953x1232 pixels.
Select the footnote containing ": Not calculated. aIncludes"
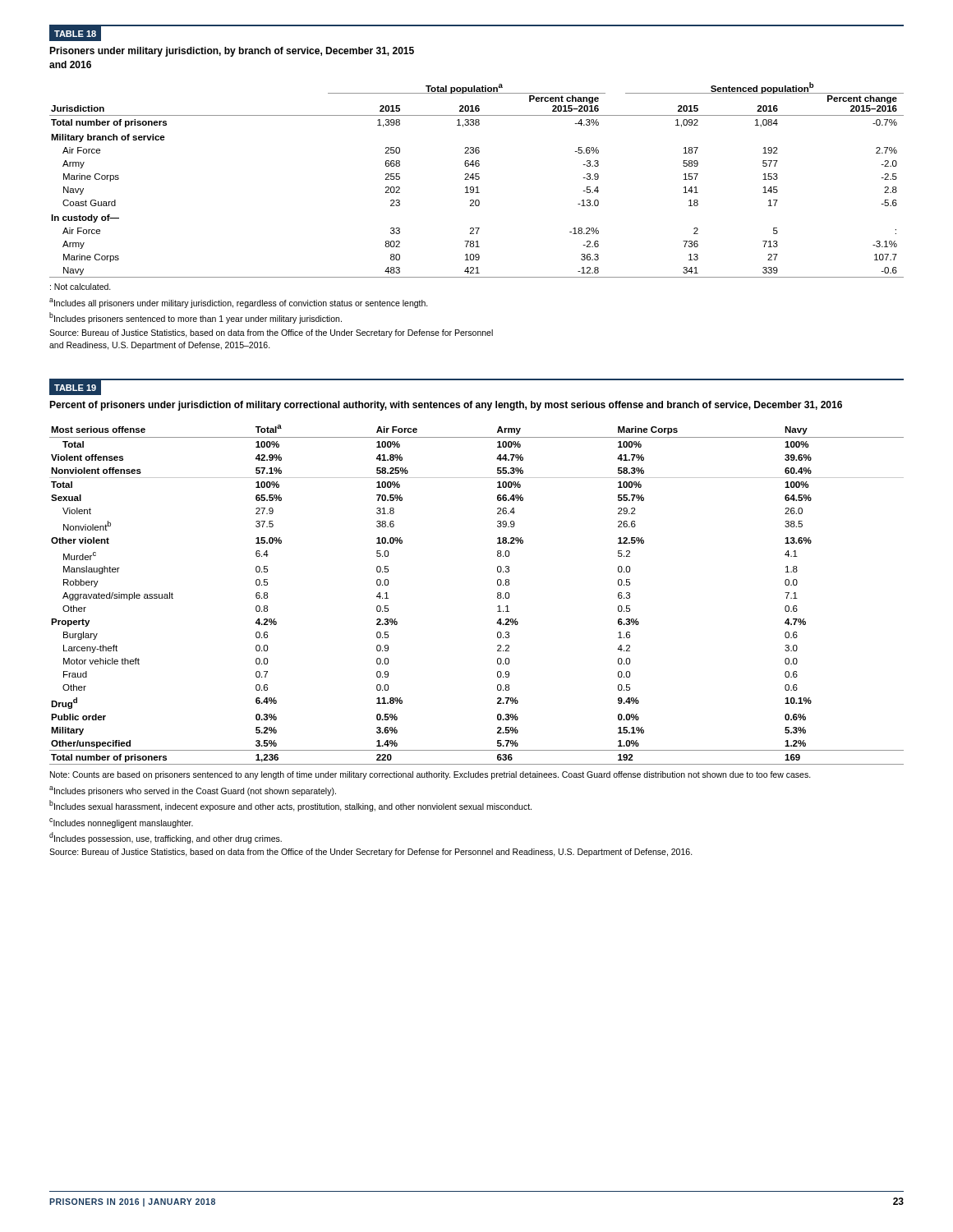coord(81,287)
